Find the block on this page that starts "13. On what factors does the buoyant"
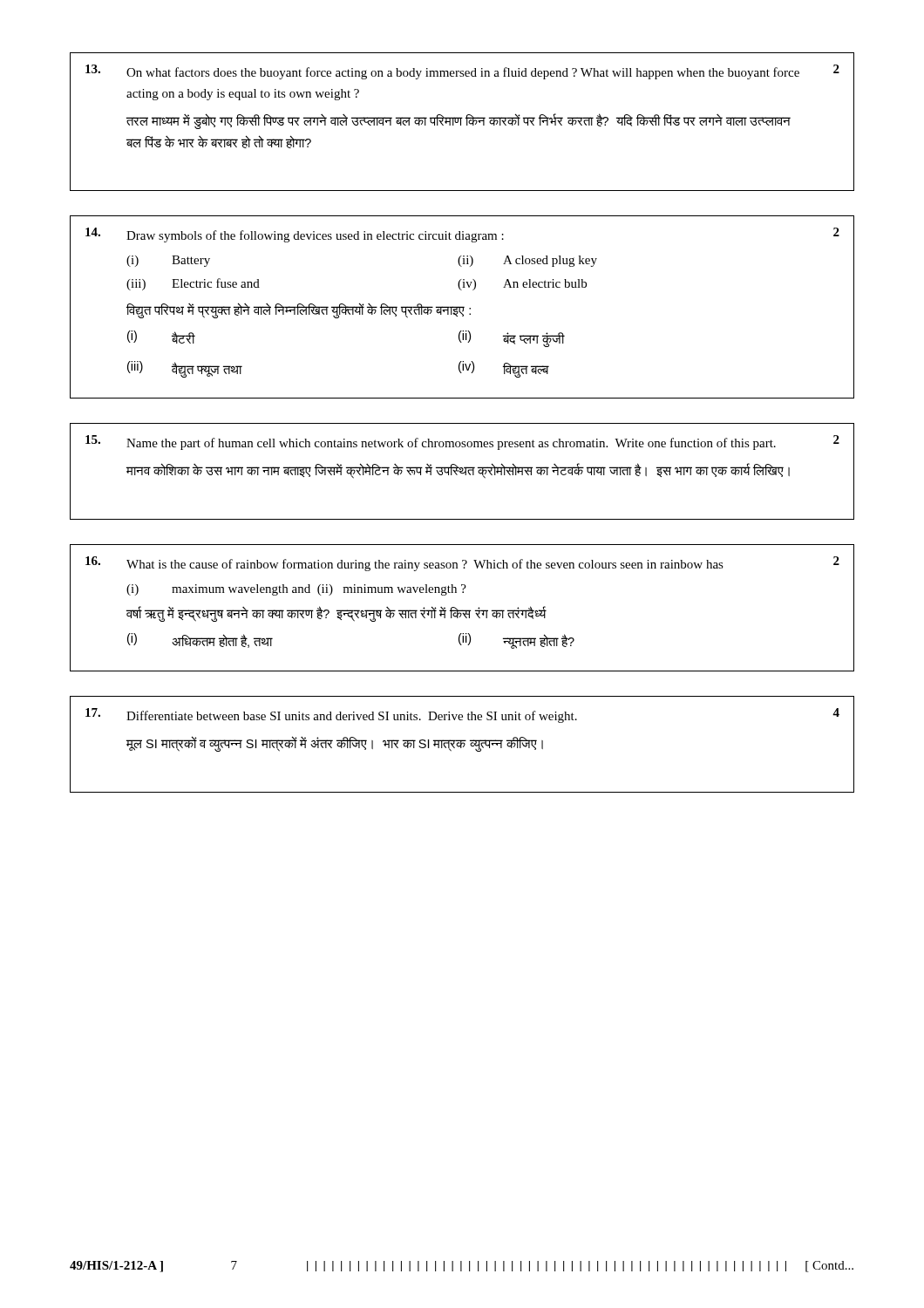The image size is (924, 1308). pos(462,108)
